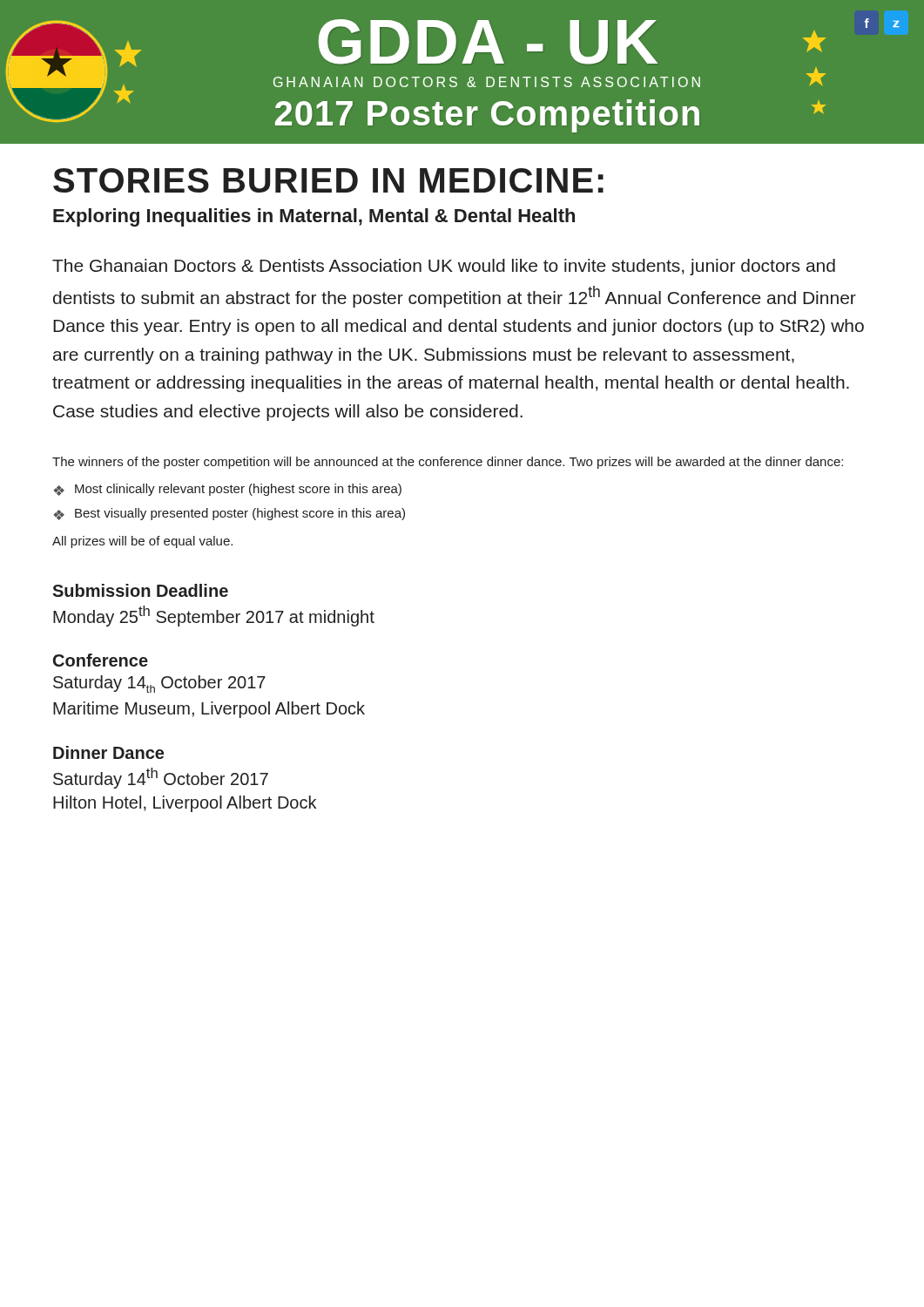Navigate to the text starting "The Ghanaian Doctors & Dentists Association UK"
Image resolution: width=924 pixels, height=1307 pixels.
click(458, 338)
